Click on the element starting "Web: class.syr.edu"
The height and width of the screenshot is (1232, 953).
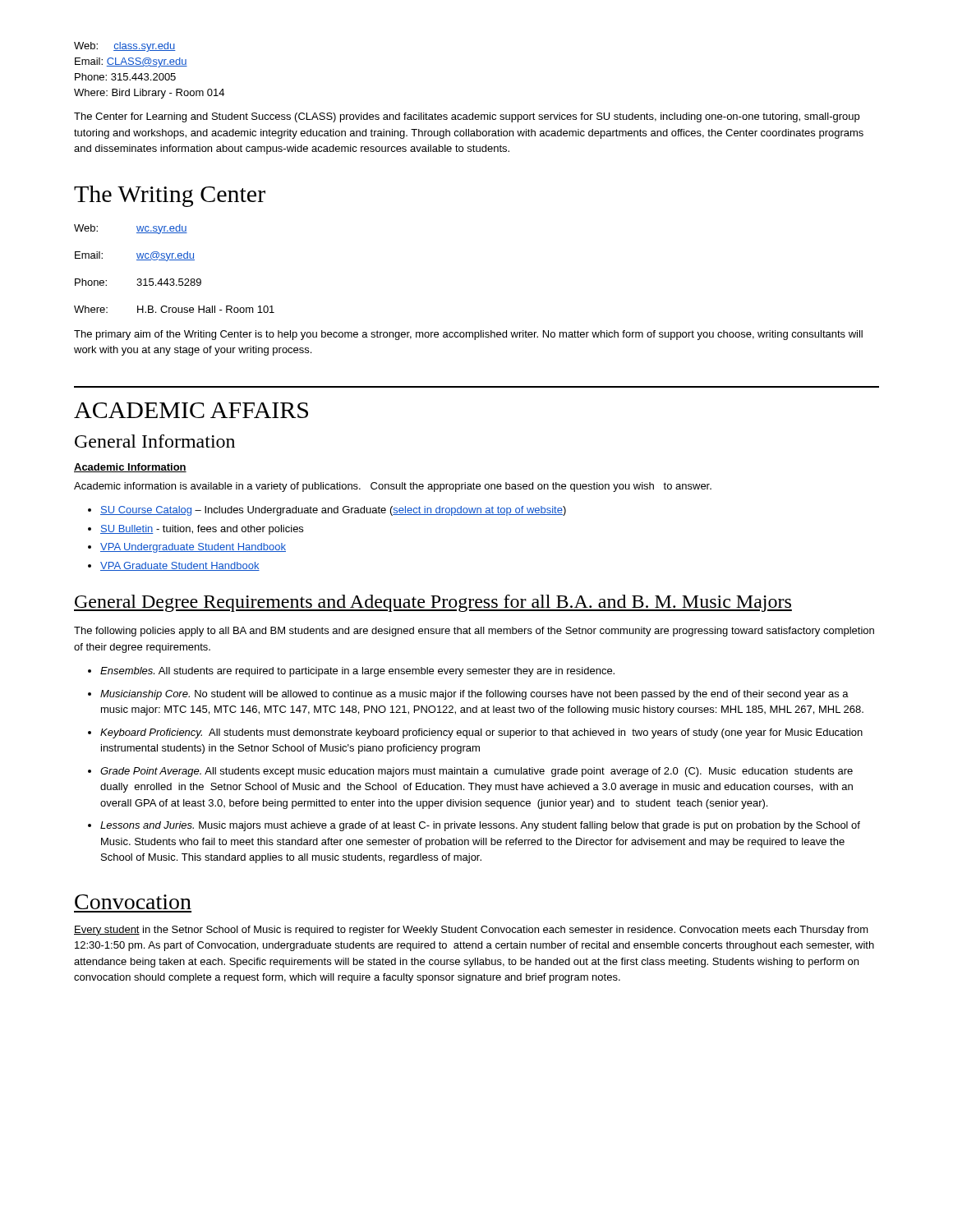[125, 46]
